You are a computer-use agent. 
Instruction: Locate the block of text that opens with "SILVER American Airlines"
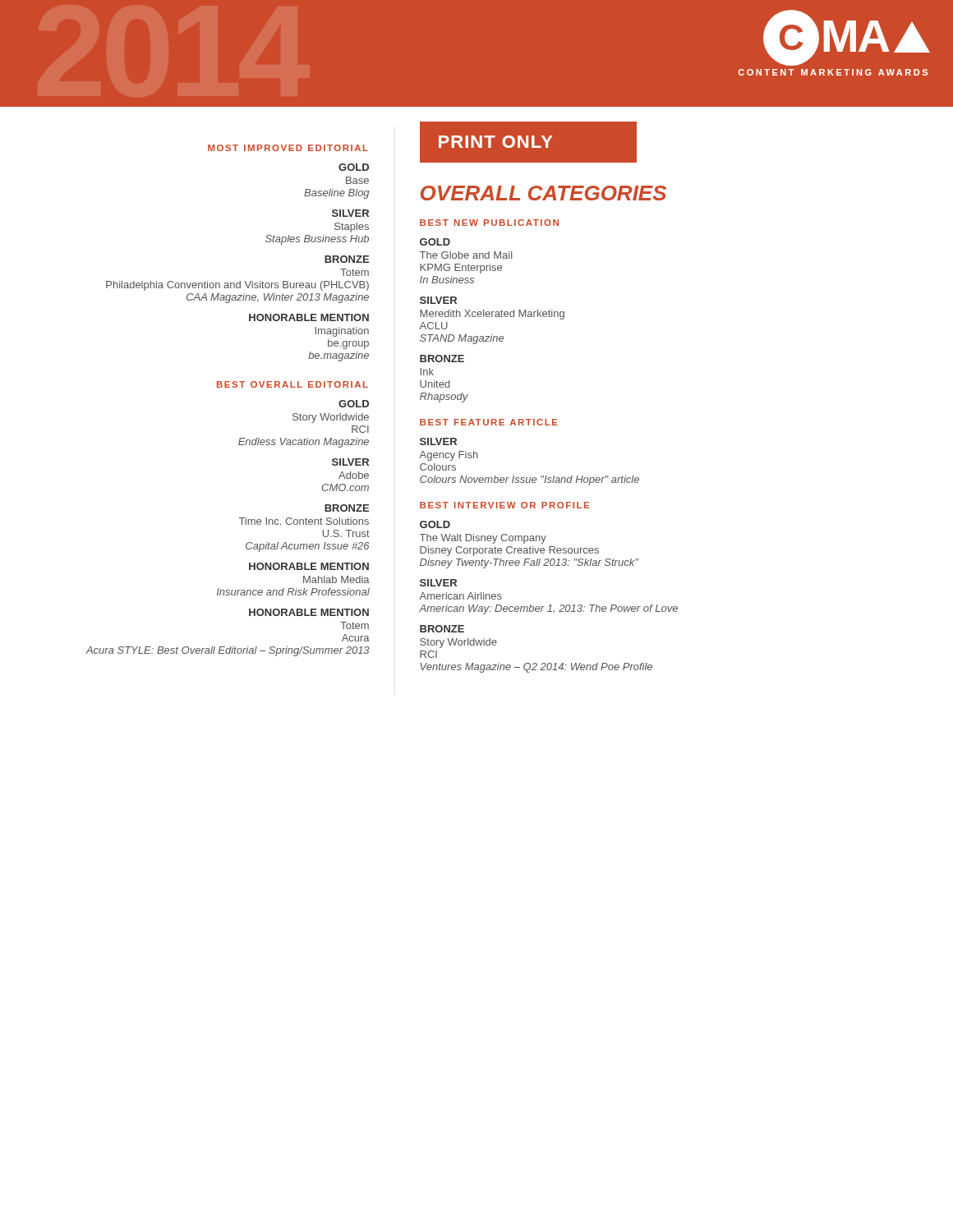coord(670,595)
